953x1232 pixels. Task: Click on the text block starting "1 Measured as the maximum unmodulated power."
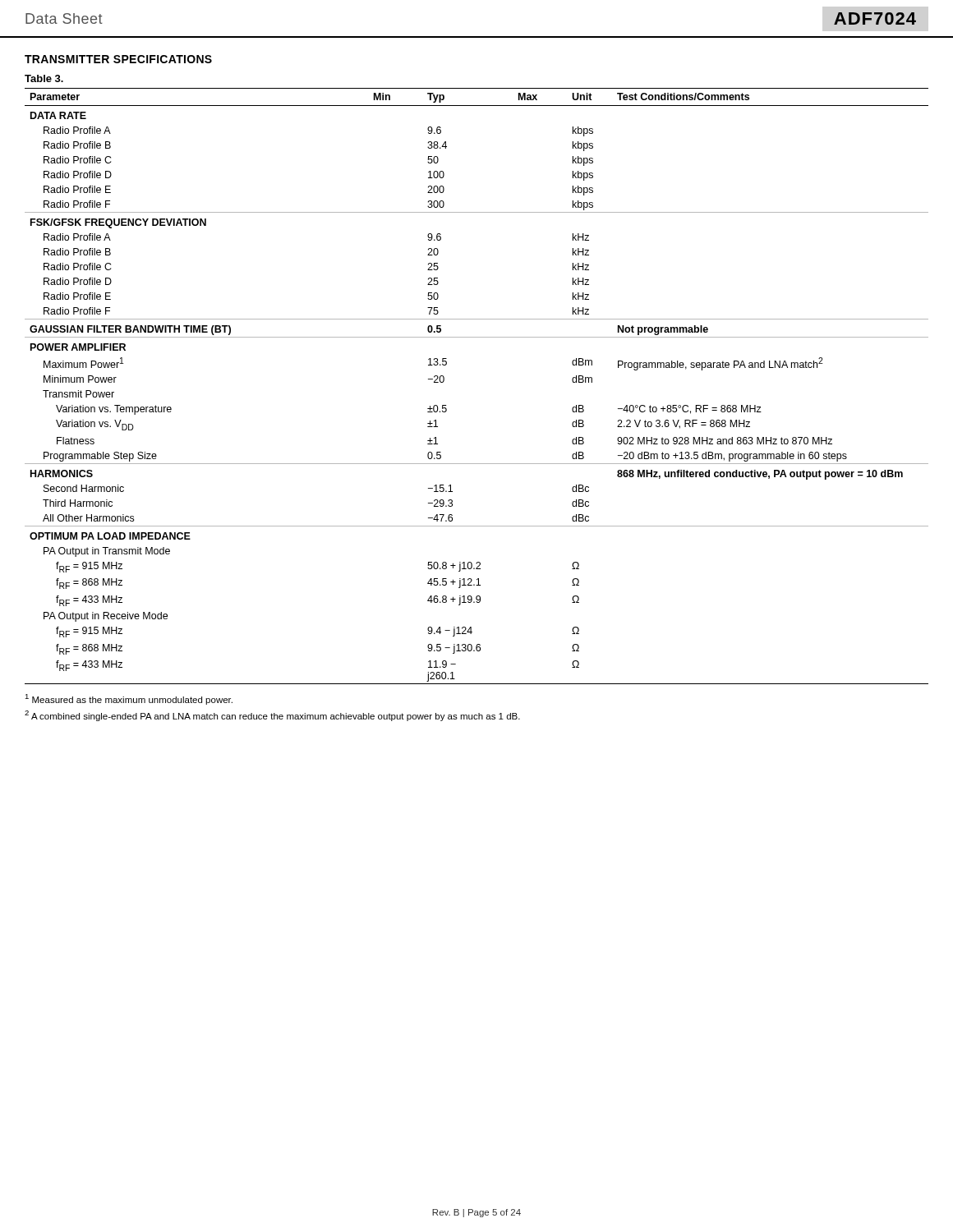coord(129,698)
